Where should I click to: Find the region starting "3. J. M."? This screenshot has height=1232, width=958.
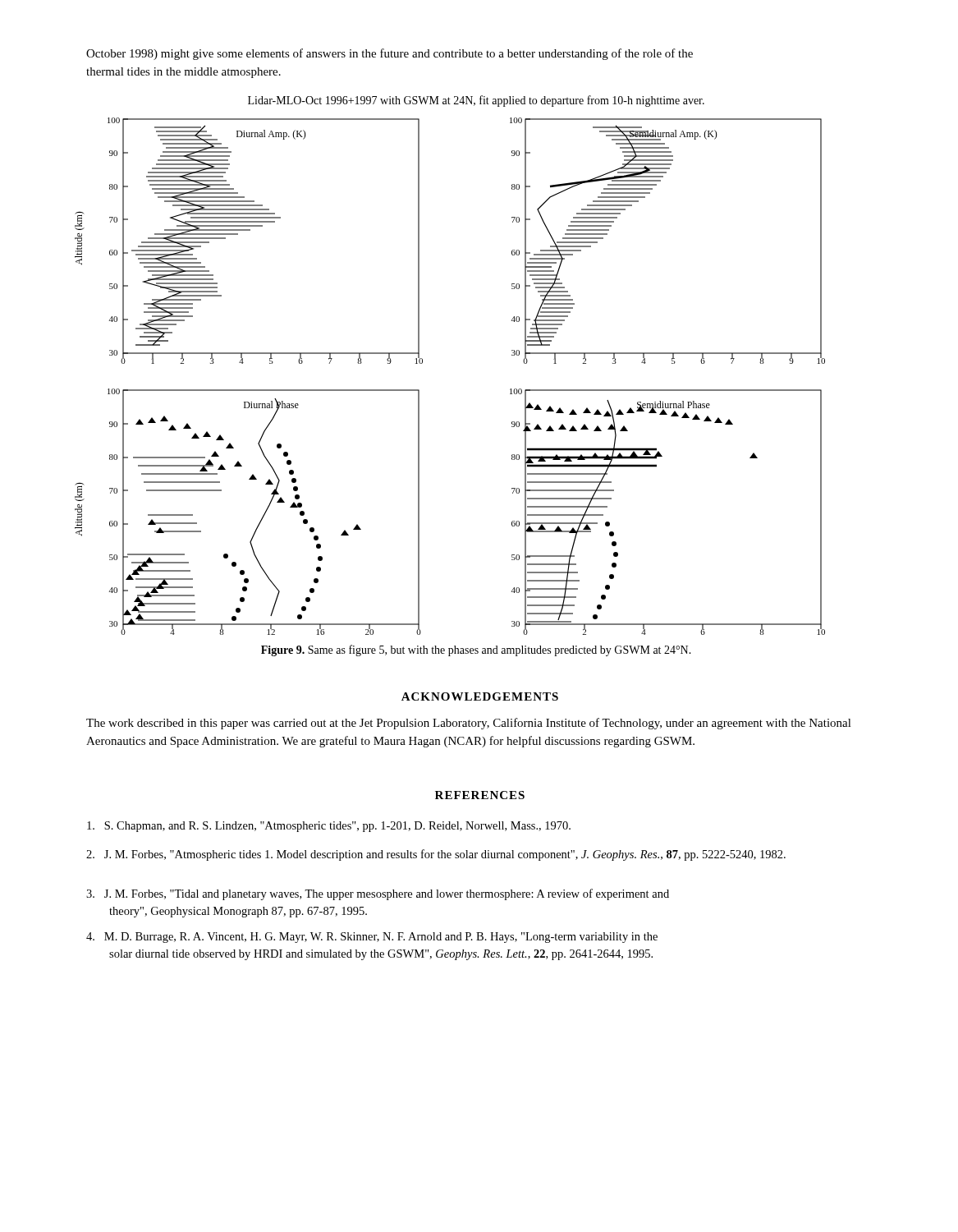tap(478, 903)
